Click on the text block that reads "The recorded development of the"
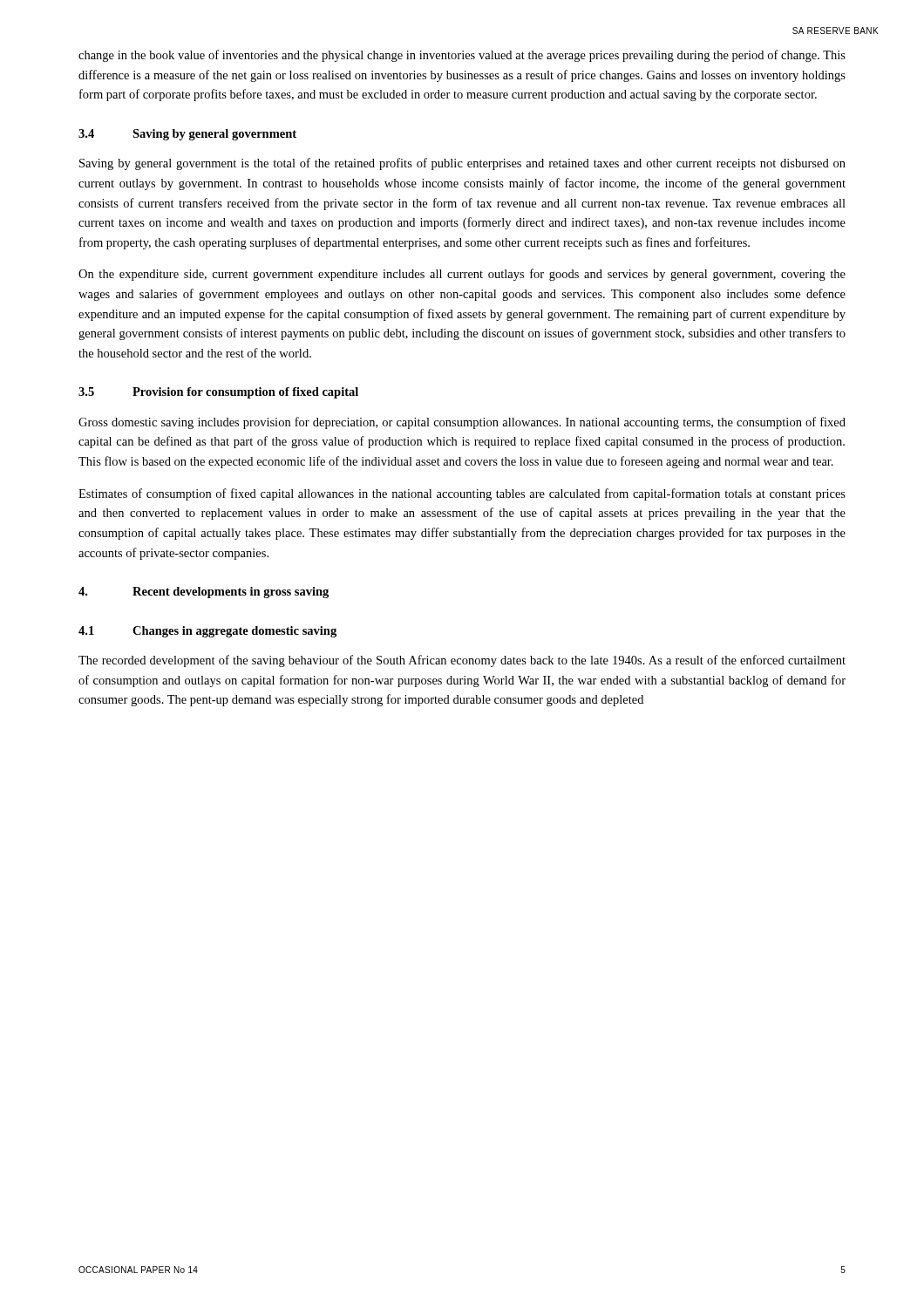924x1308 pixels. 462,680
